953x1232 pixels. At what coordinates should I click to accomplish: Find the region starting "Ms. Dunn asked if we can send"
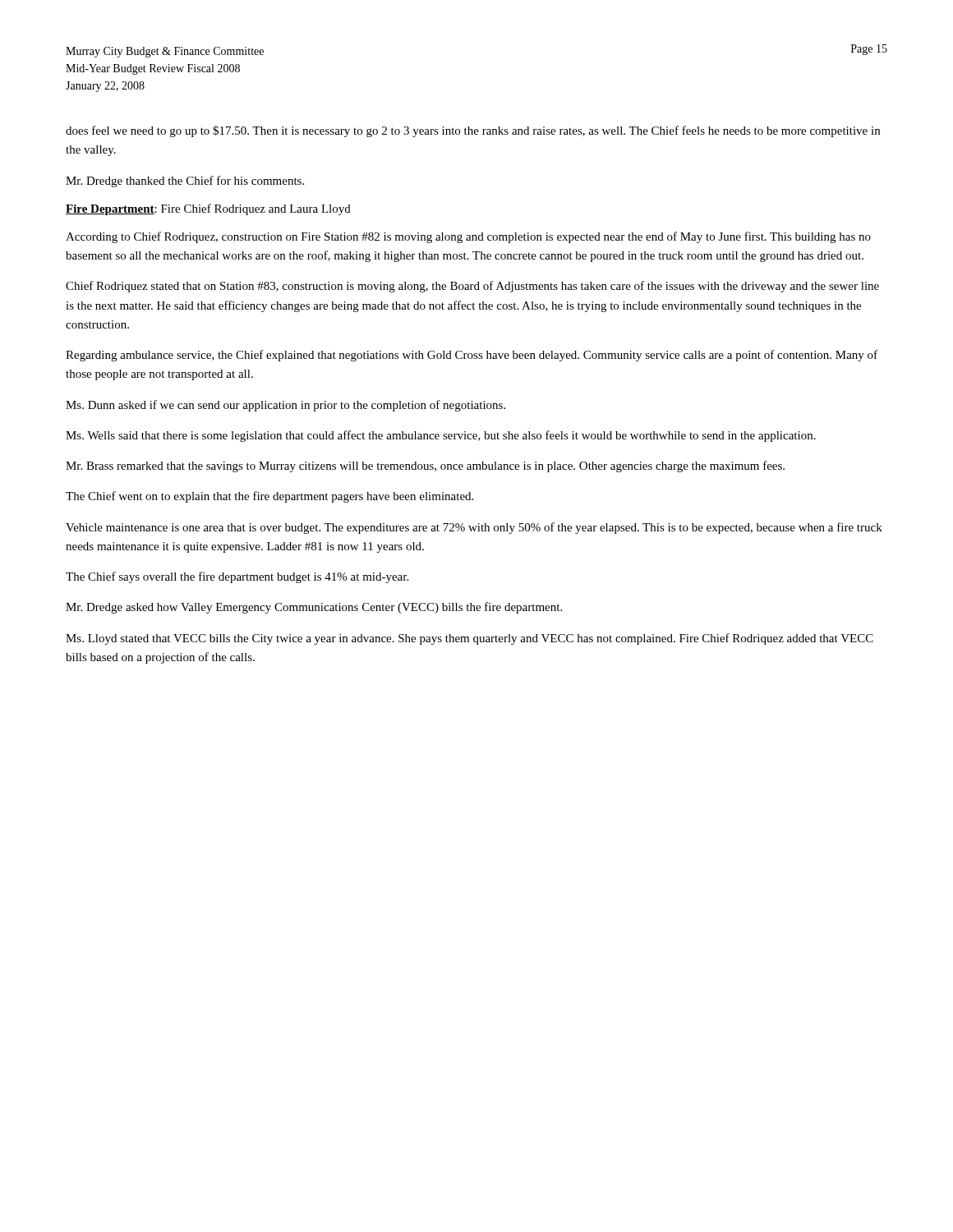(x=476, y=405)
